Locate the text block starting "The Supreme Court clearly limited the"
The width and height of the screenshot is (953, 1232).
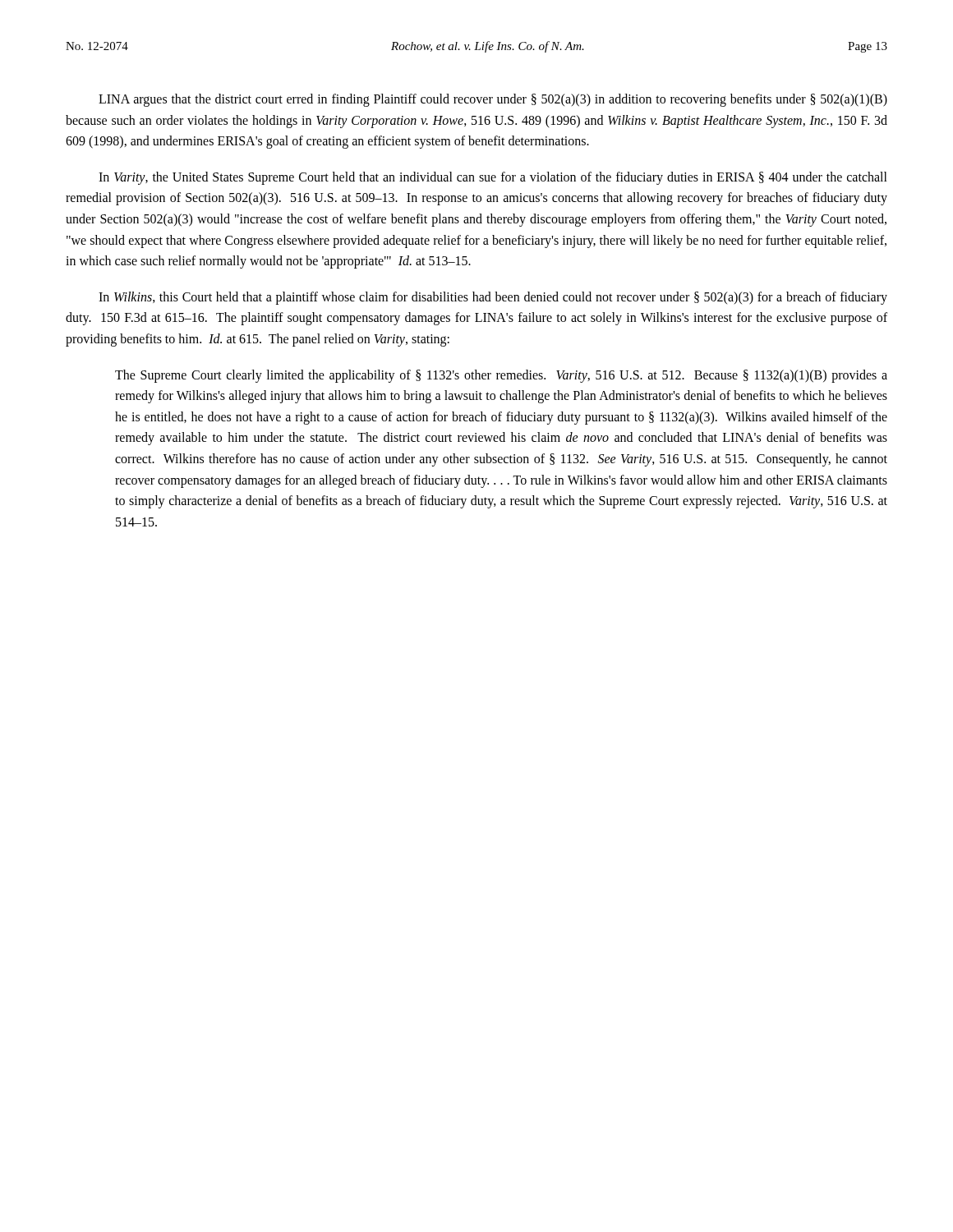[x=501, y=448]
